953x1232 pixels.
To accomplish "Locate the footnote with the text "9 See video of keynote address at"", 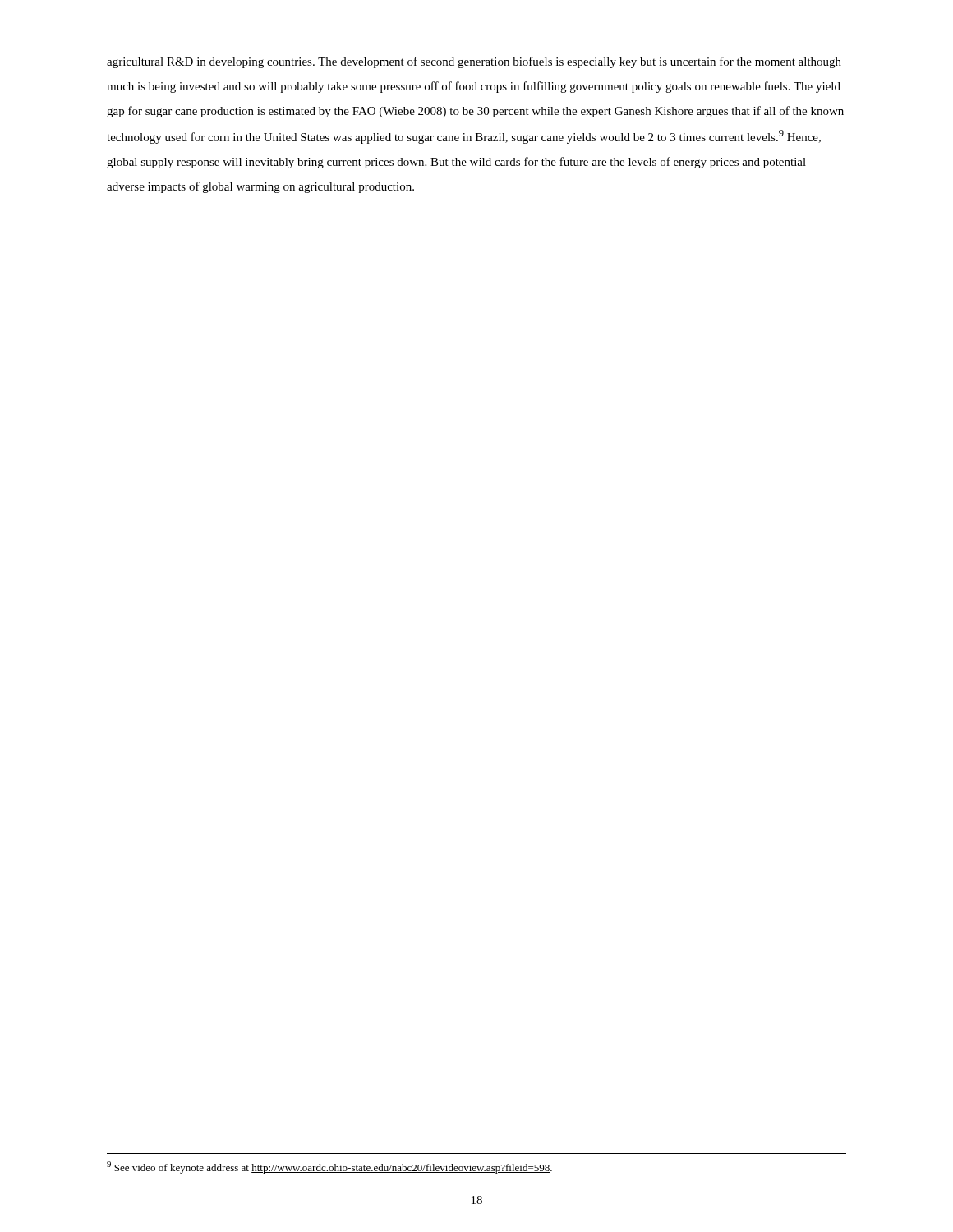I will click(x=330, y=1166).
